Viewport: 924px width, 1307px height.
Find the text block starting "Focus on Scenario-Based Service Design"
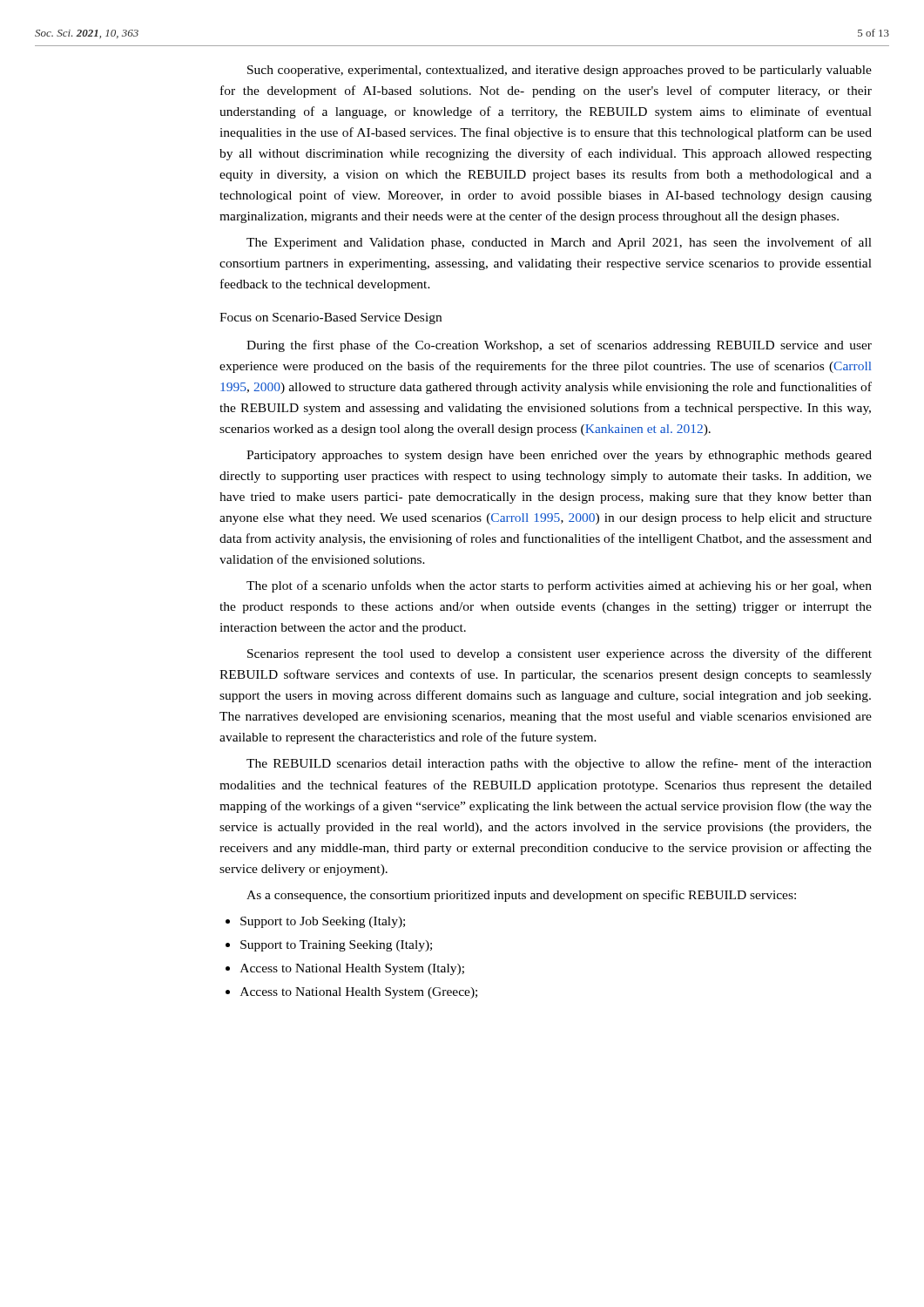pyautogui.click(x=330, y=318)
